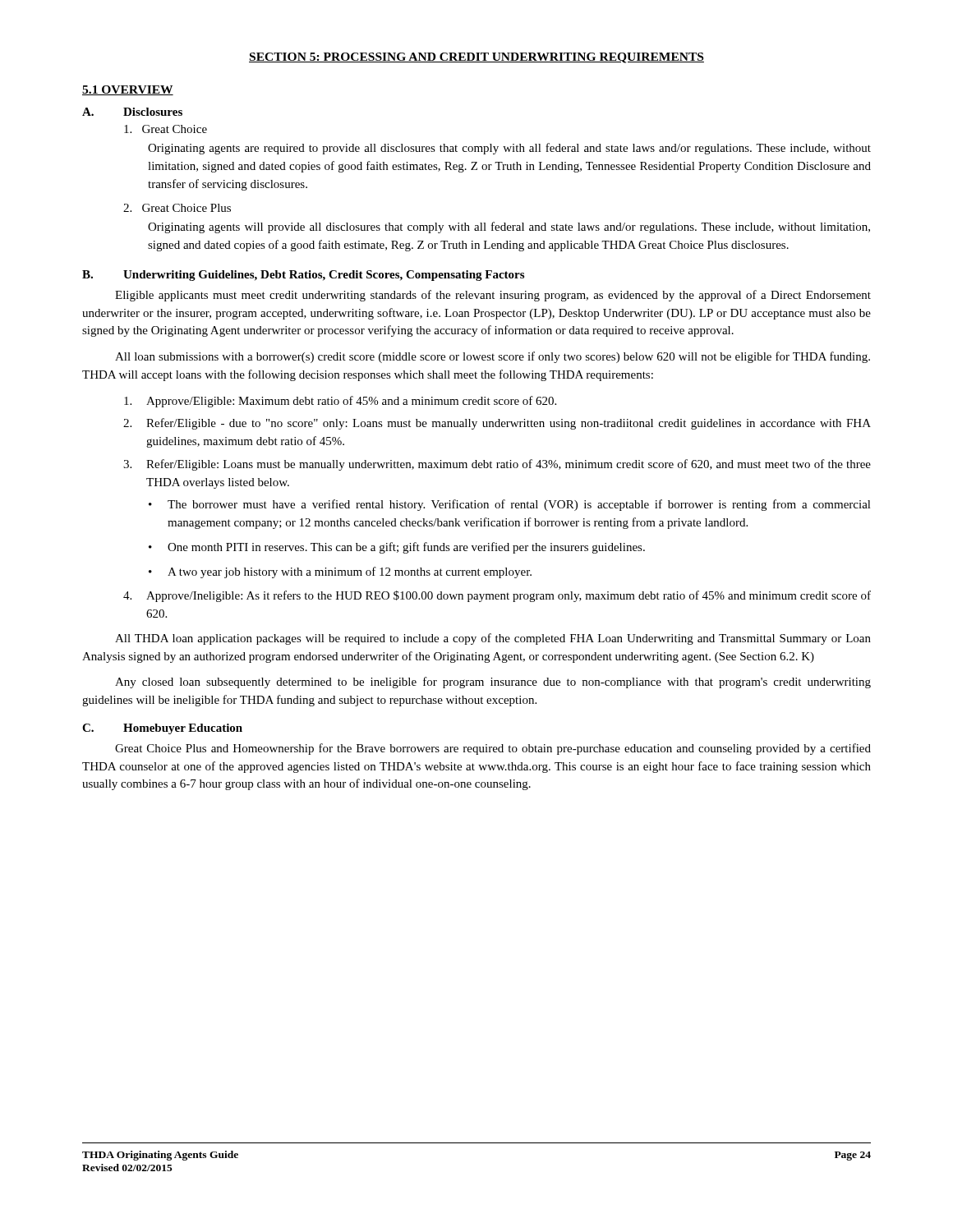Click the passage that begins "3. Refer/Eligible: Loans must be"
Screen dimensions: 1232x953
497,473
